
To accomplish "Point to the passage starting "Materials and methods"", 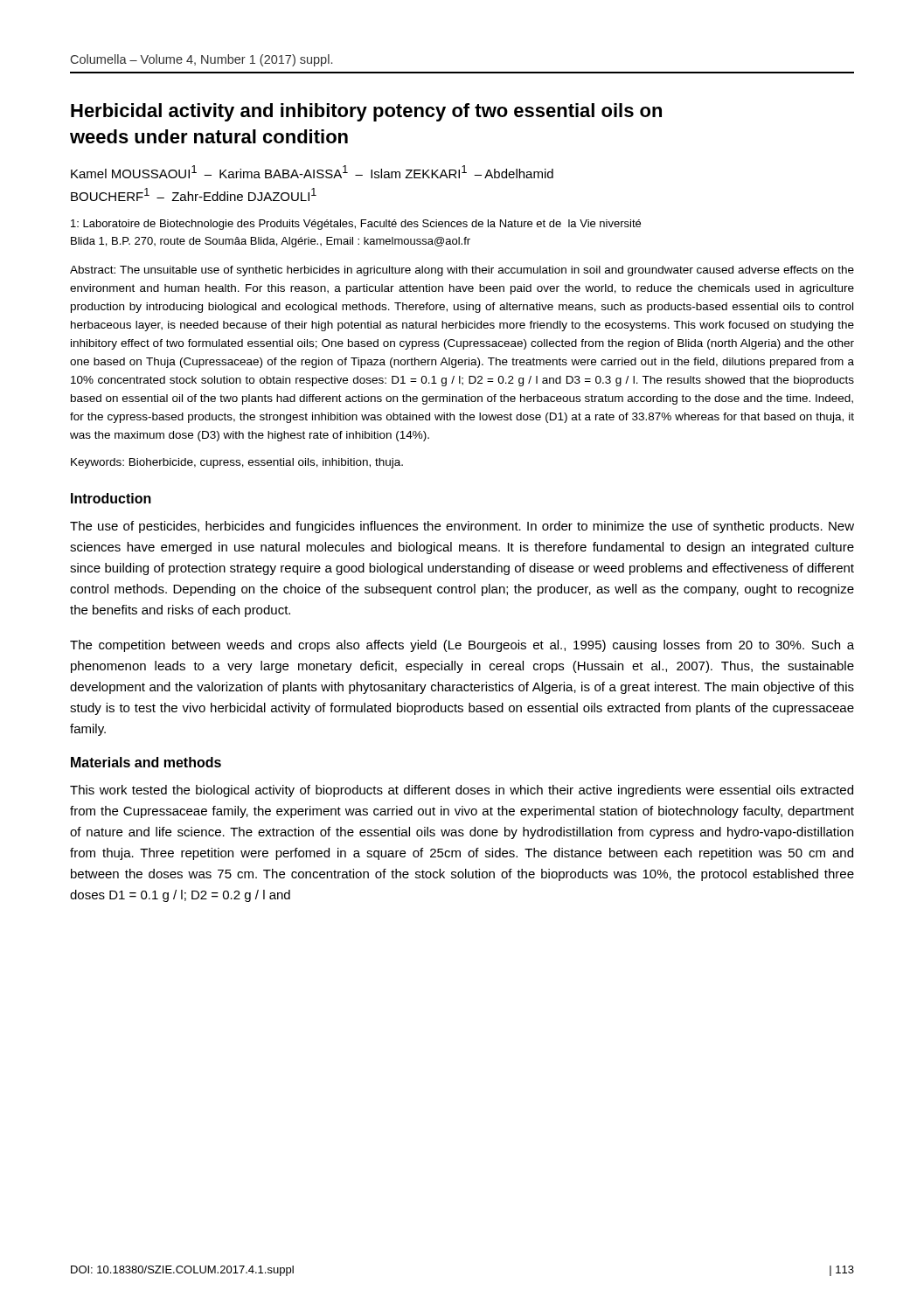I will [146, 762].
